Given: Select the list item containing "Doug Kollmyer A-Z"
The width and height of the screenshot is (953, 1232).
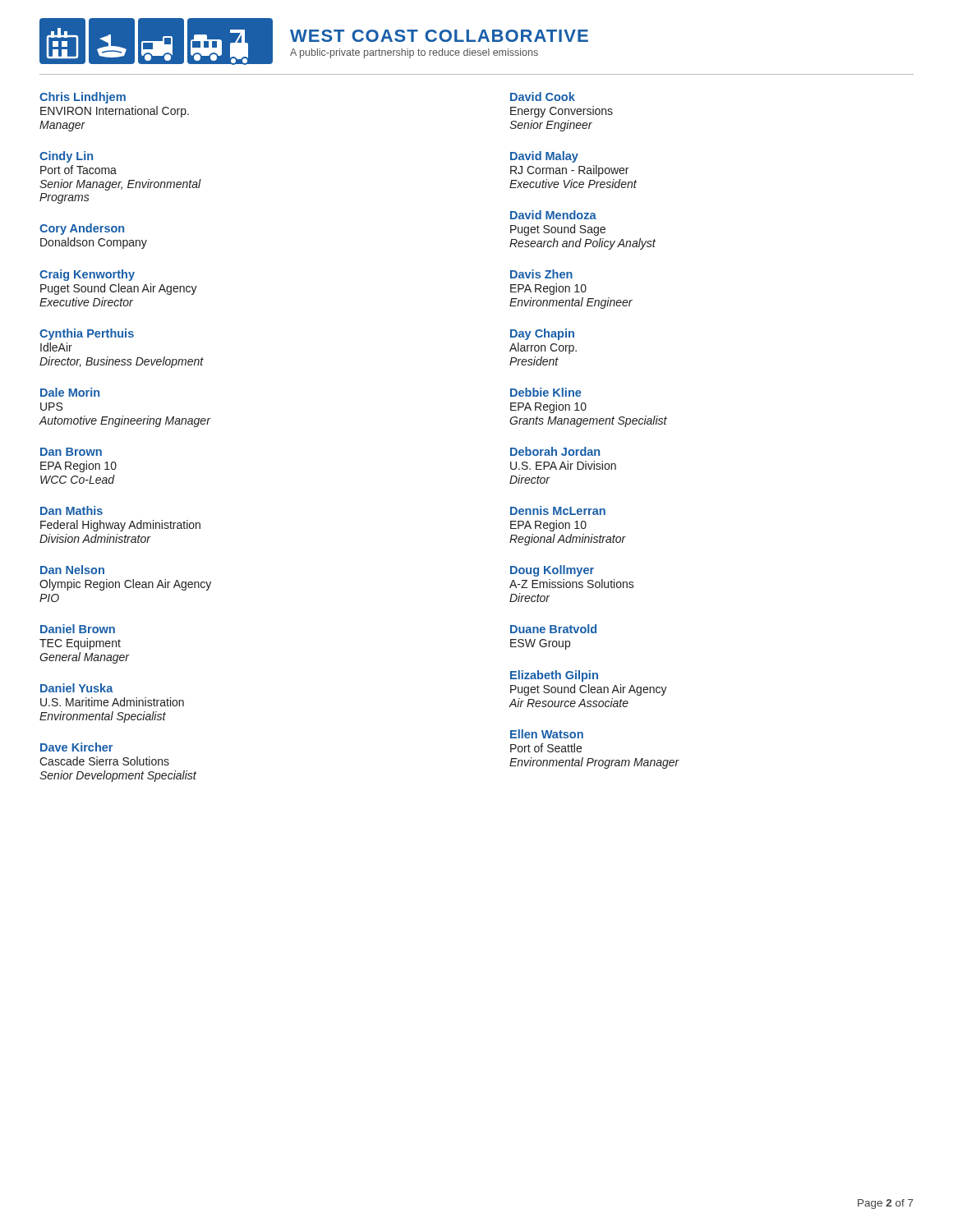Looking at the screenshot, I should (552, 571).
